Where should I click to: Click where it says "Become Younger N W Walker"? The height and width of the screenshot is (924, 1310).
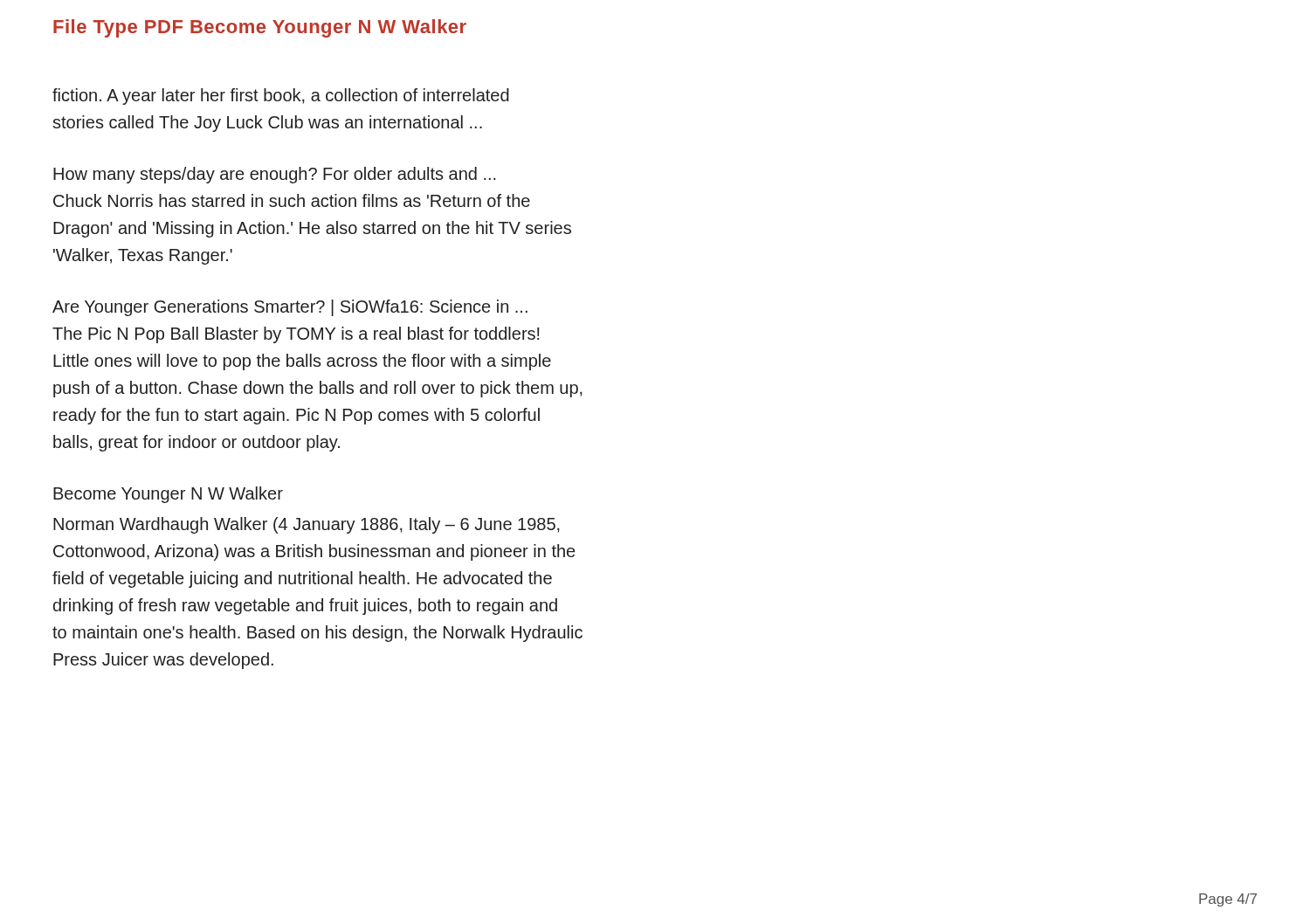168,493
